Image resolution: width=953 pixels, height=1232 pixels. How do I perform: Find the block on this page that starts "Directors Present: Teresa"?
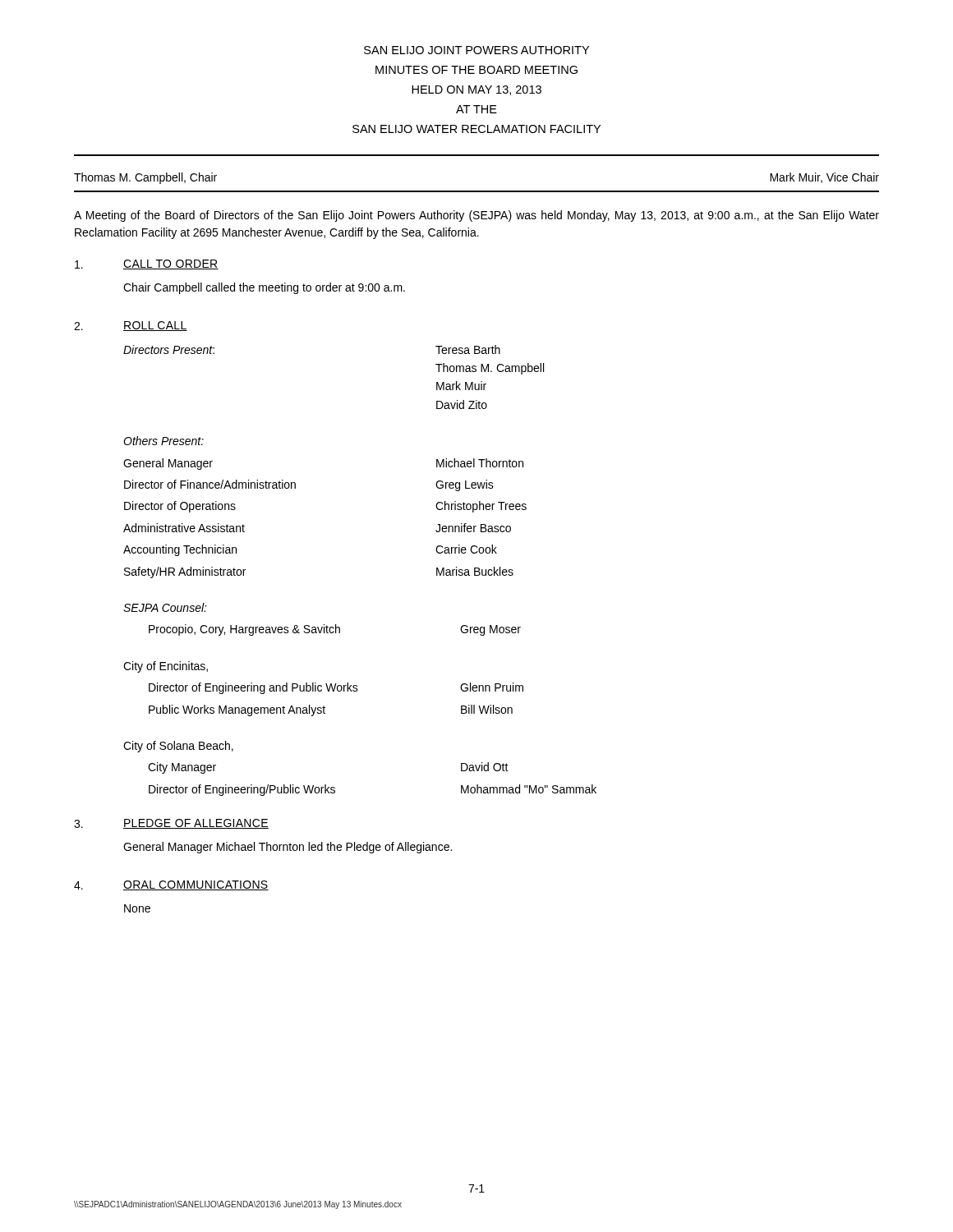[x=501, y=377]
